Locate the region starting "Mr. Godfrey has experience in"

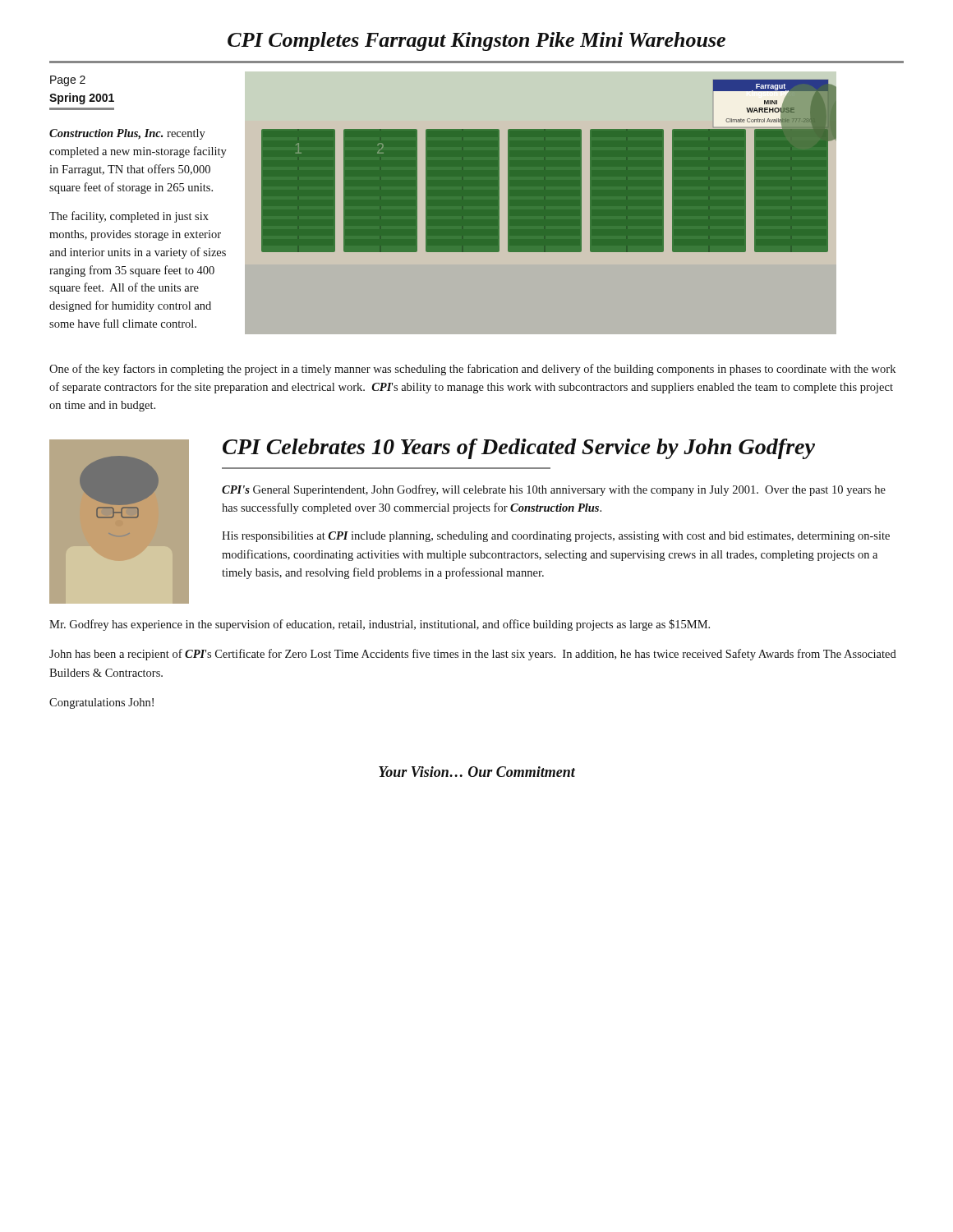[x=380, y=624]
